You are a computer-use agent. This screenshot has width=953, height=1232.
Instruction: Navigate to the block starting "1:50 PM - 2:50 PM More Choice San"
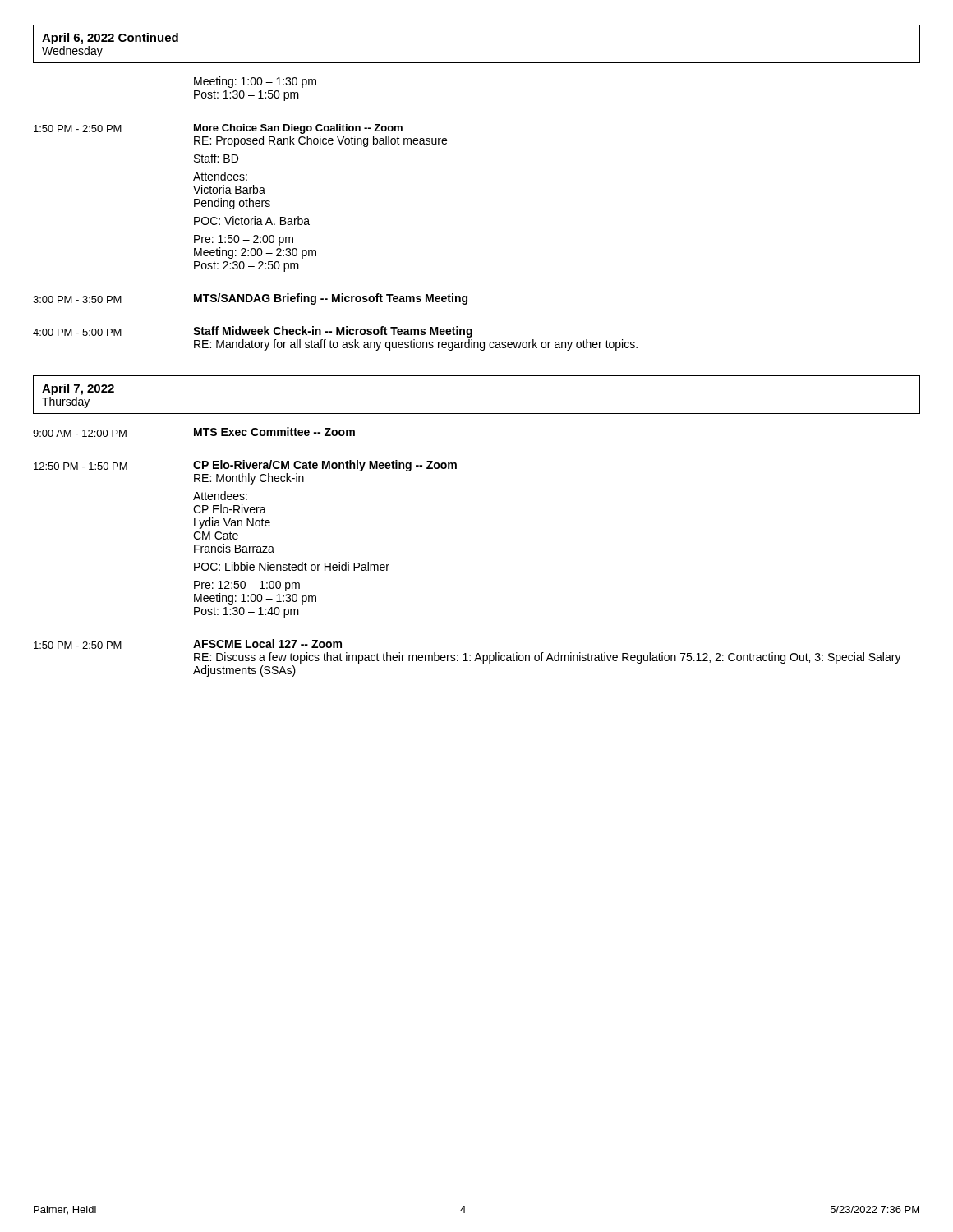coord(218,129)
